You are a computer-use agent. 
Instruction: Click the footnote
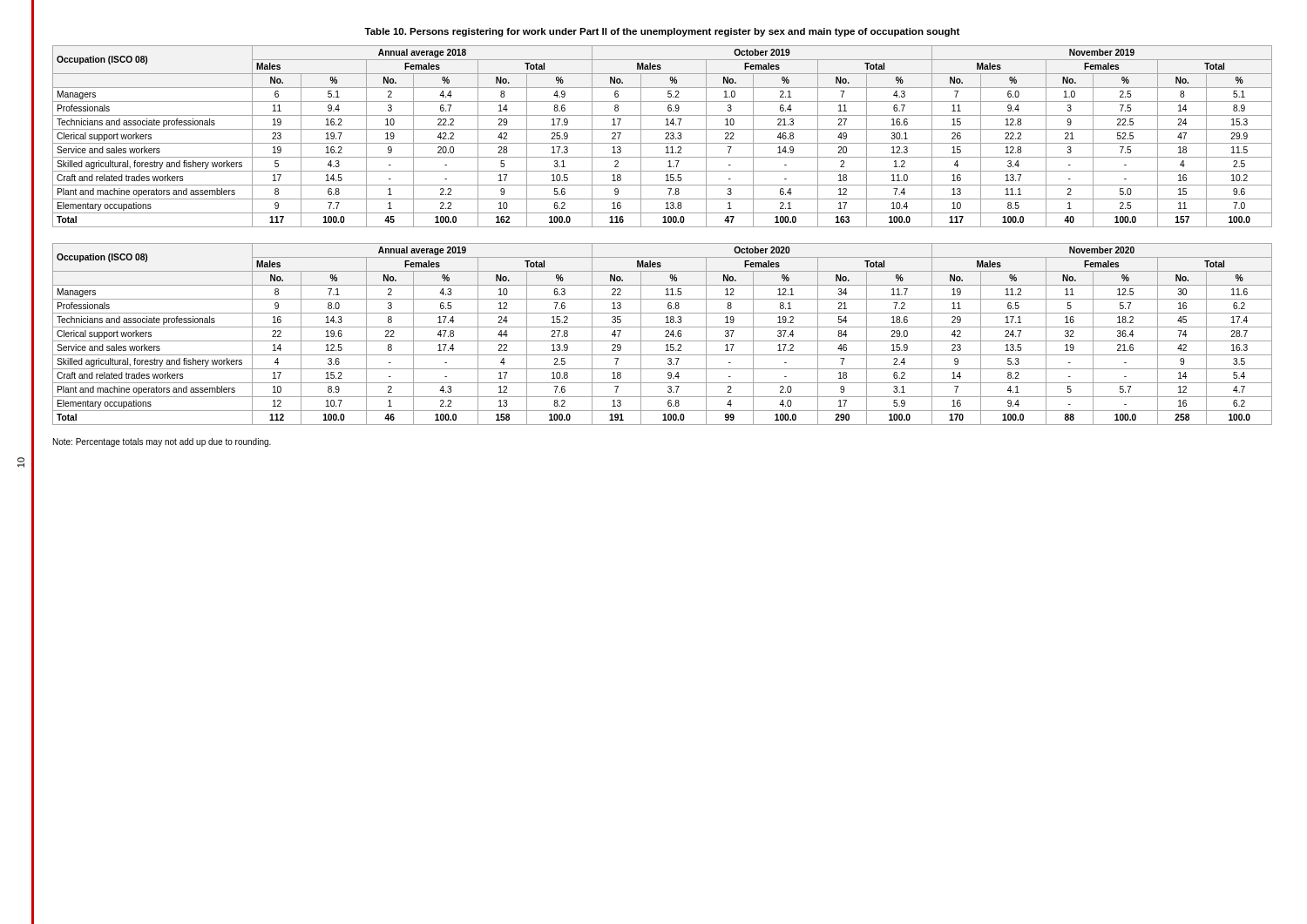(x=162, y=442)
